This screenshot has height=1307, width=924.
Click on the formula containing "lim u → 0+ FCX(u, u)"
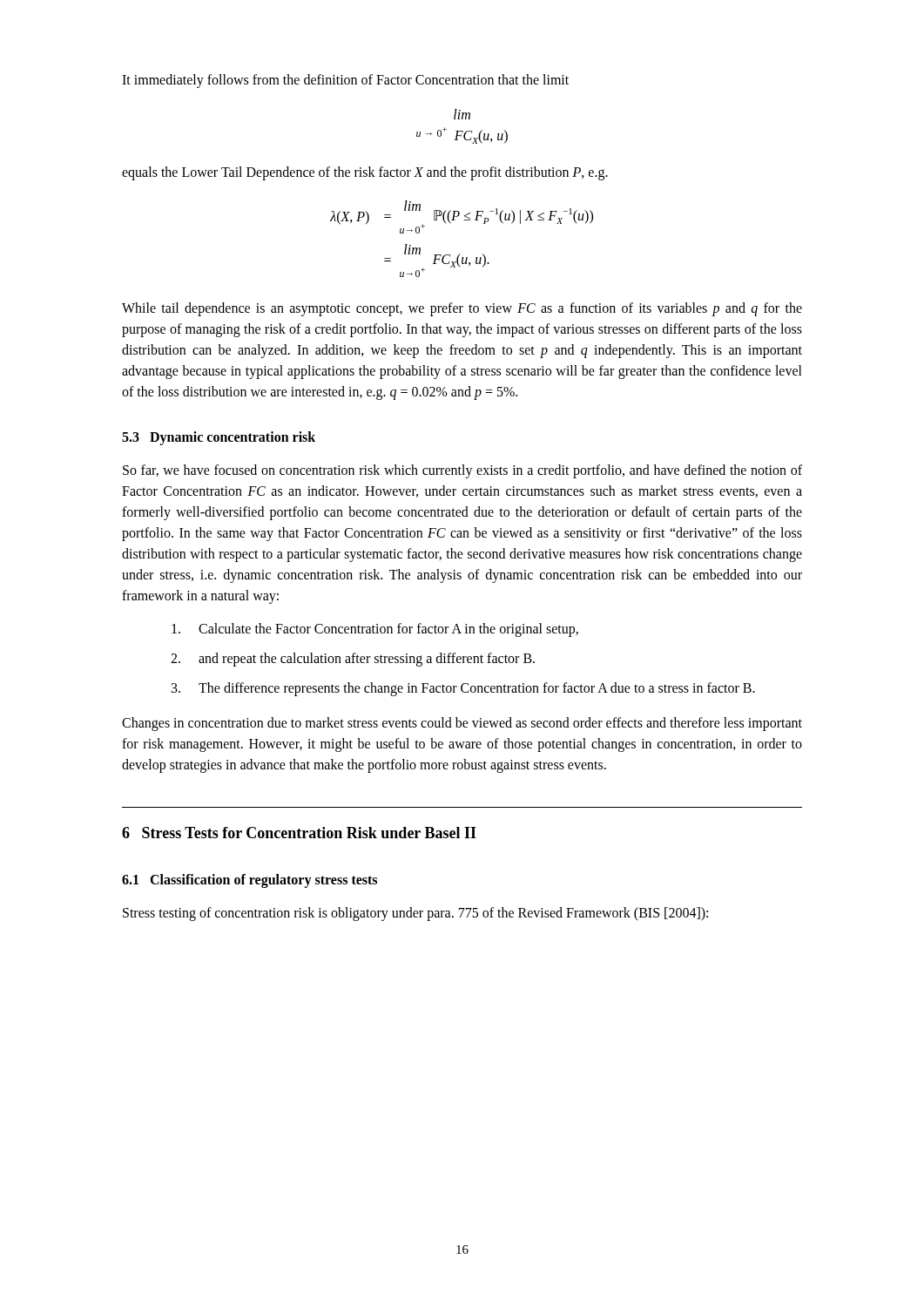pyautogui.click(x=462, y=126)
